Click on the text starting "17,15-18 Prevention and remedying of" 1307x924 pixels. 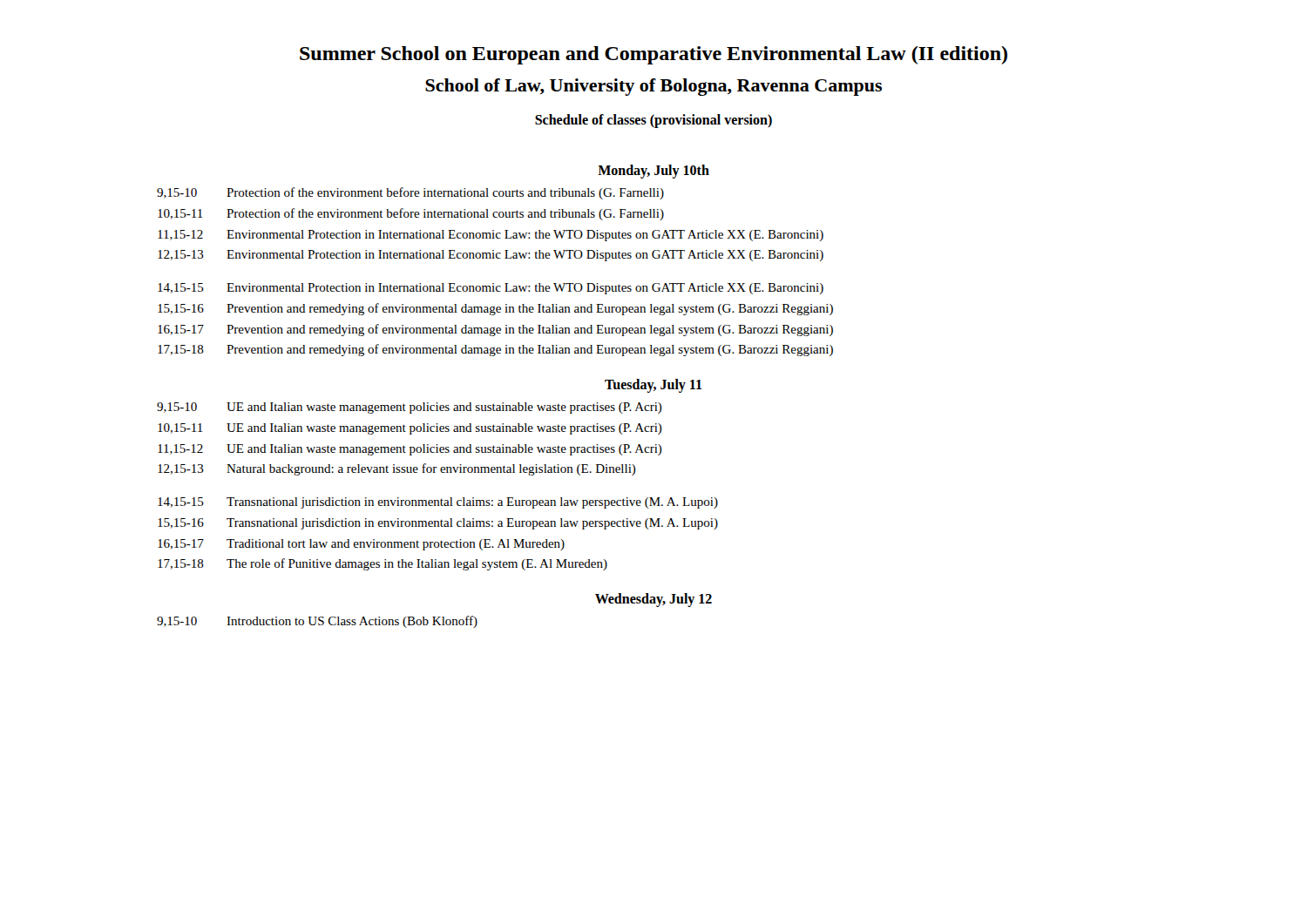pos(654,350)
